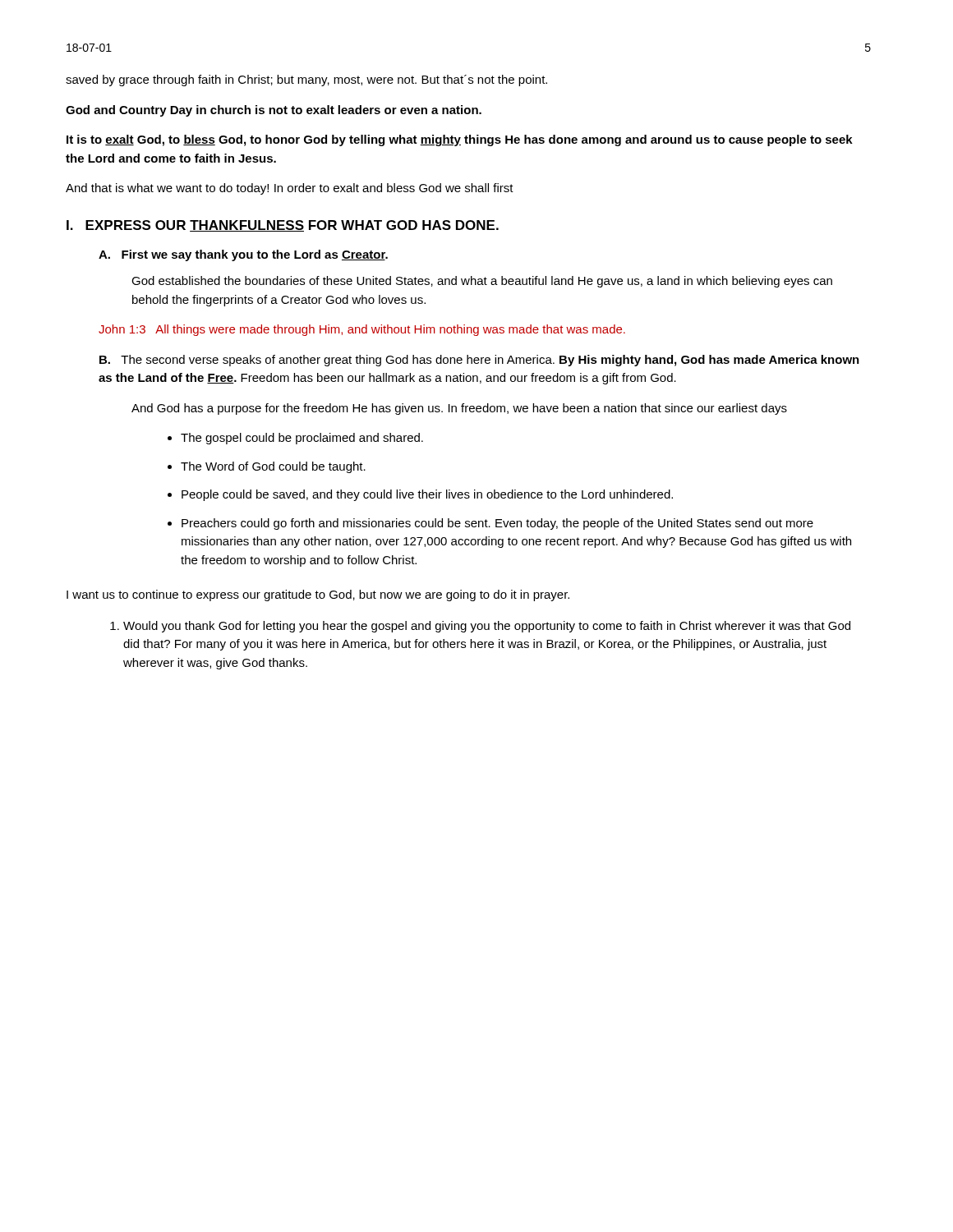
Task: Find the section header
Action: (x=283, y=225)
